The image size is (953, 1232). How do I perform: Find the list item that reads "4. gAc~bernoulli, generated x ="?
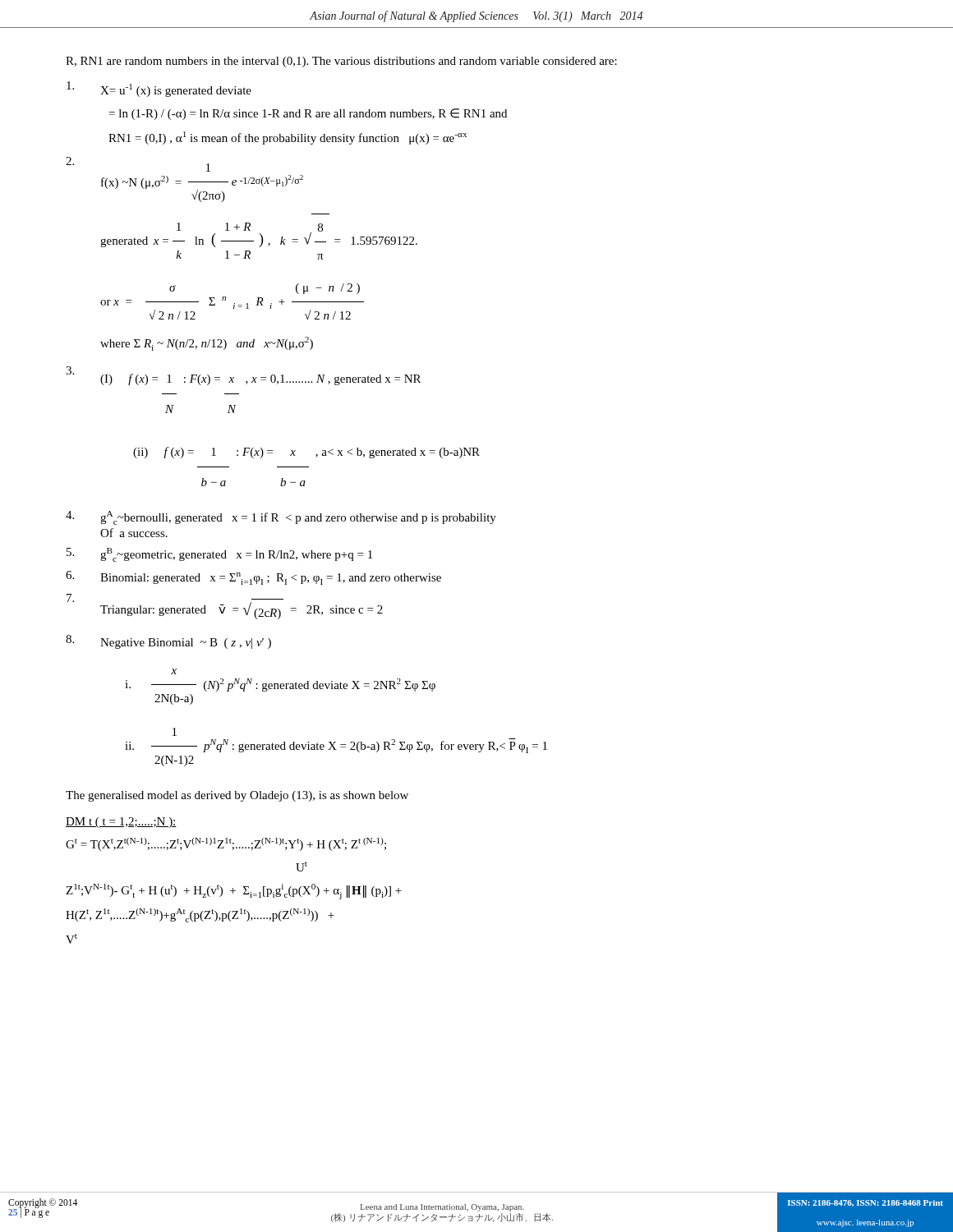(x=281, y=524)
